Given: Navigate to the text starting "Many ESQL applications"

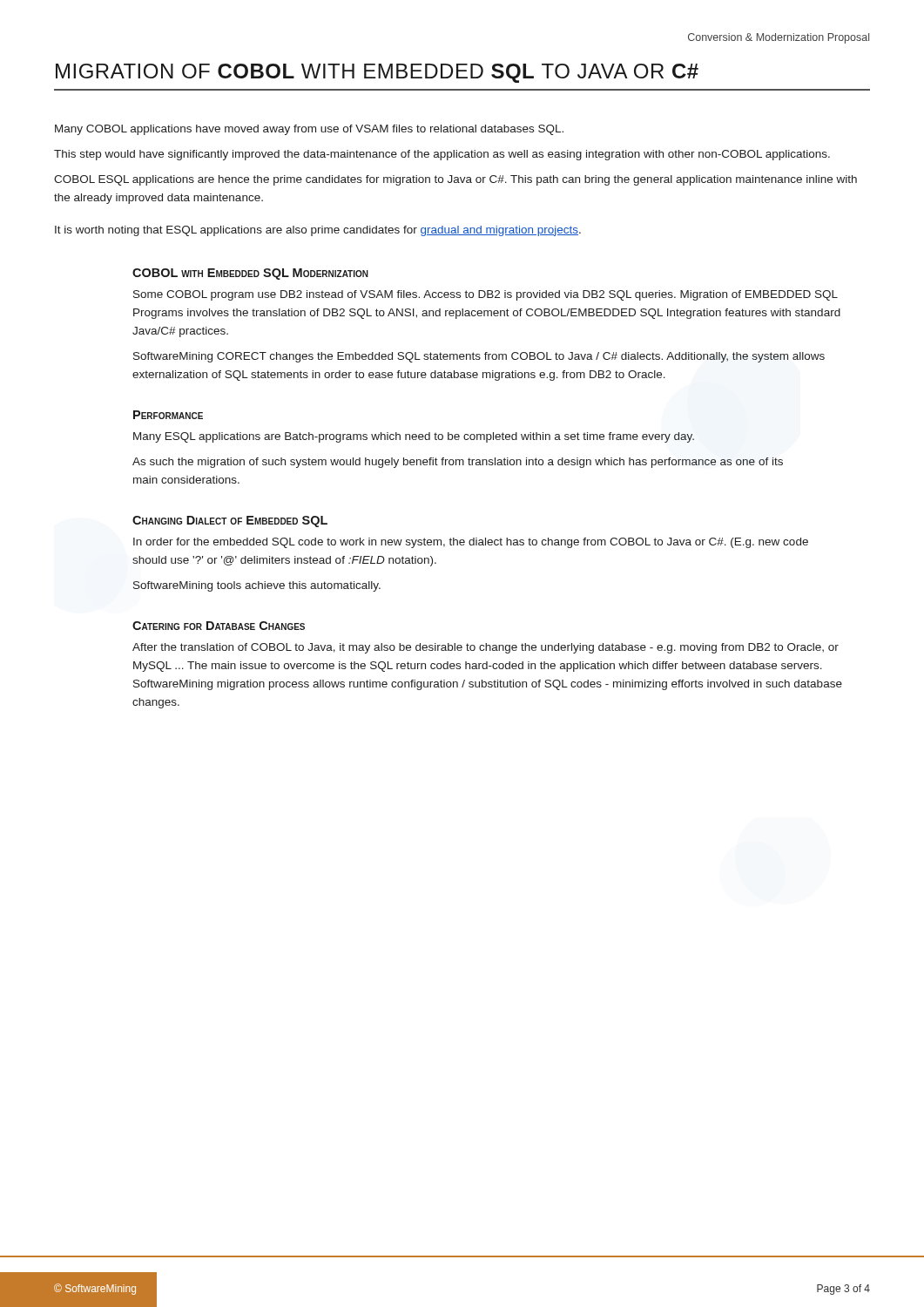Looking at the screenshot, I should [x=414, y=436].
